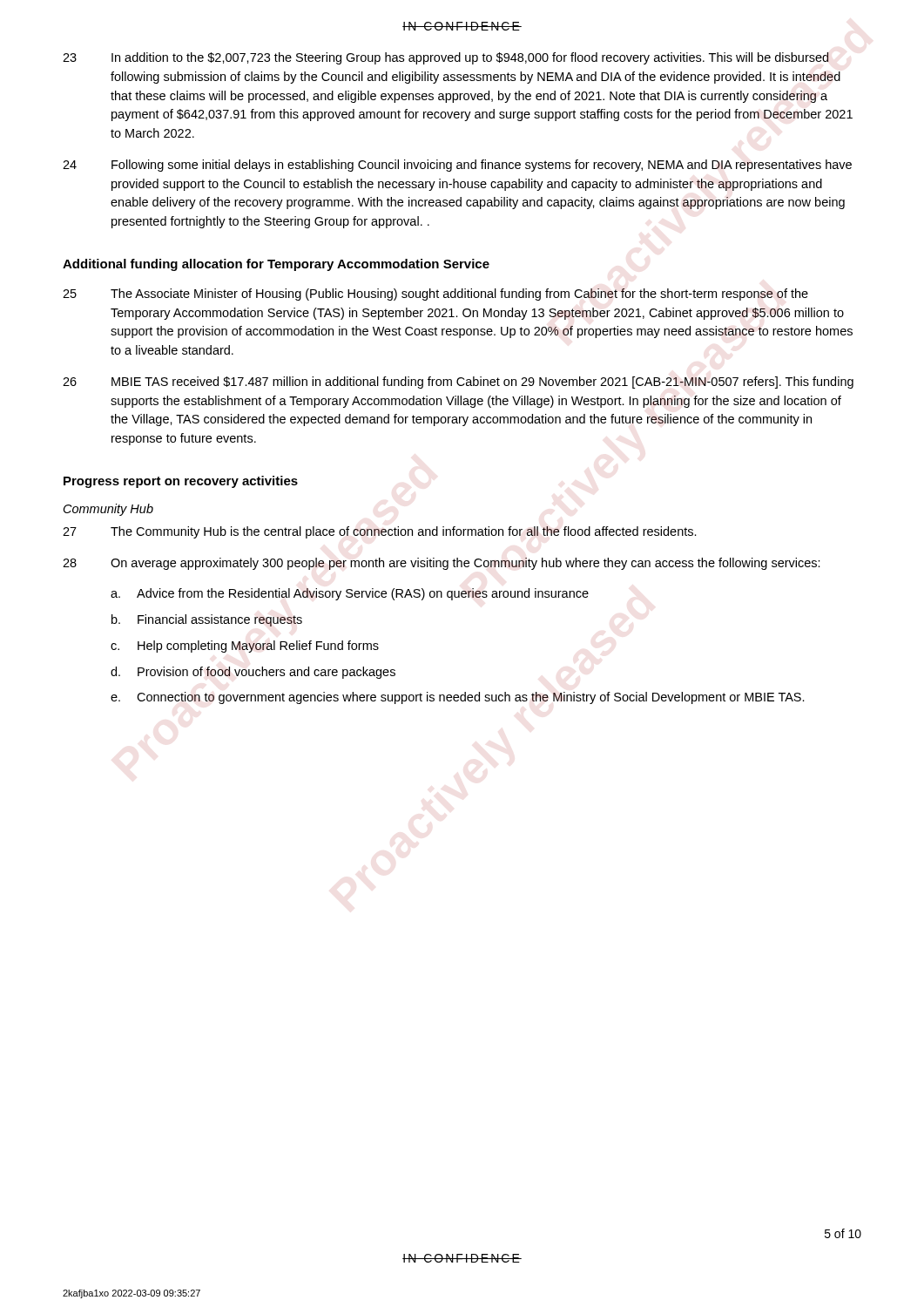Find the passage starting "Community Hub"
924x1307 pixels.
(x=108, y=509)
